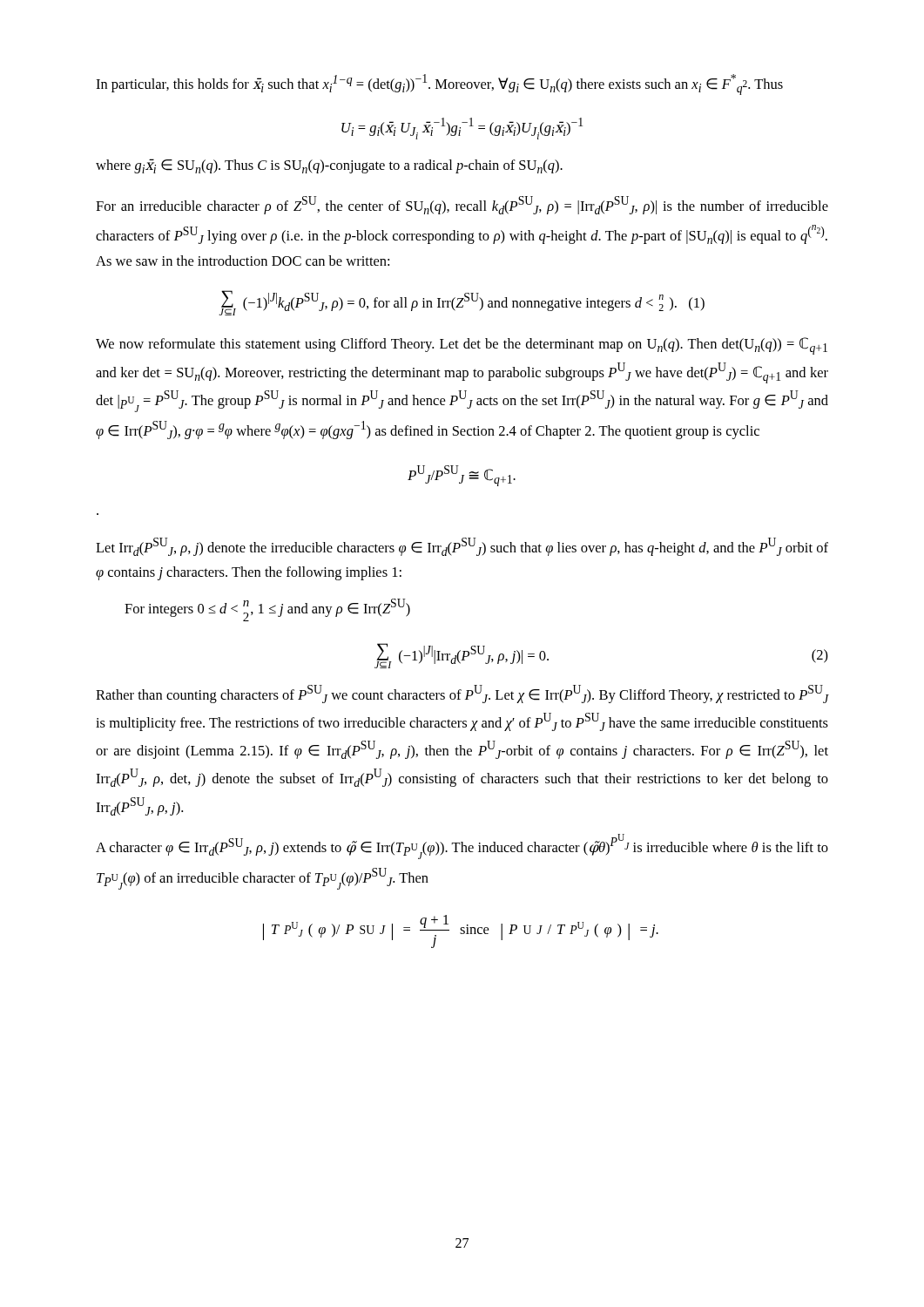Find the text block containing "For integers 0 ≤ d < n2, 1"
924x1307 pixels.
coord(267,610)
